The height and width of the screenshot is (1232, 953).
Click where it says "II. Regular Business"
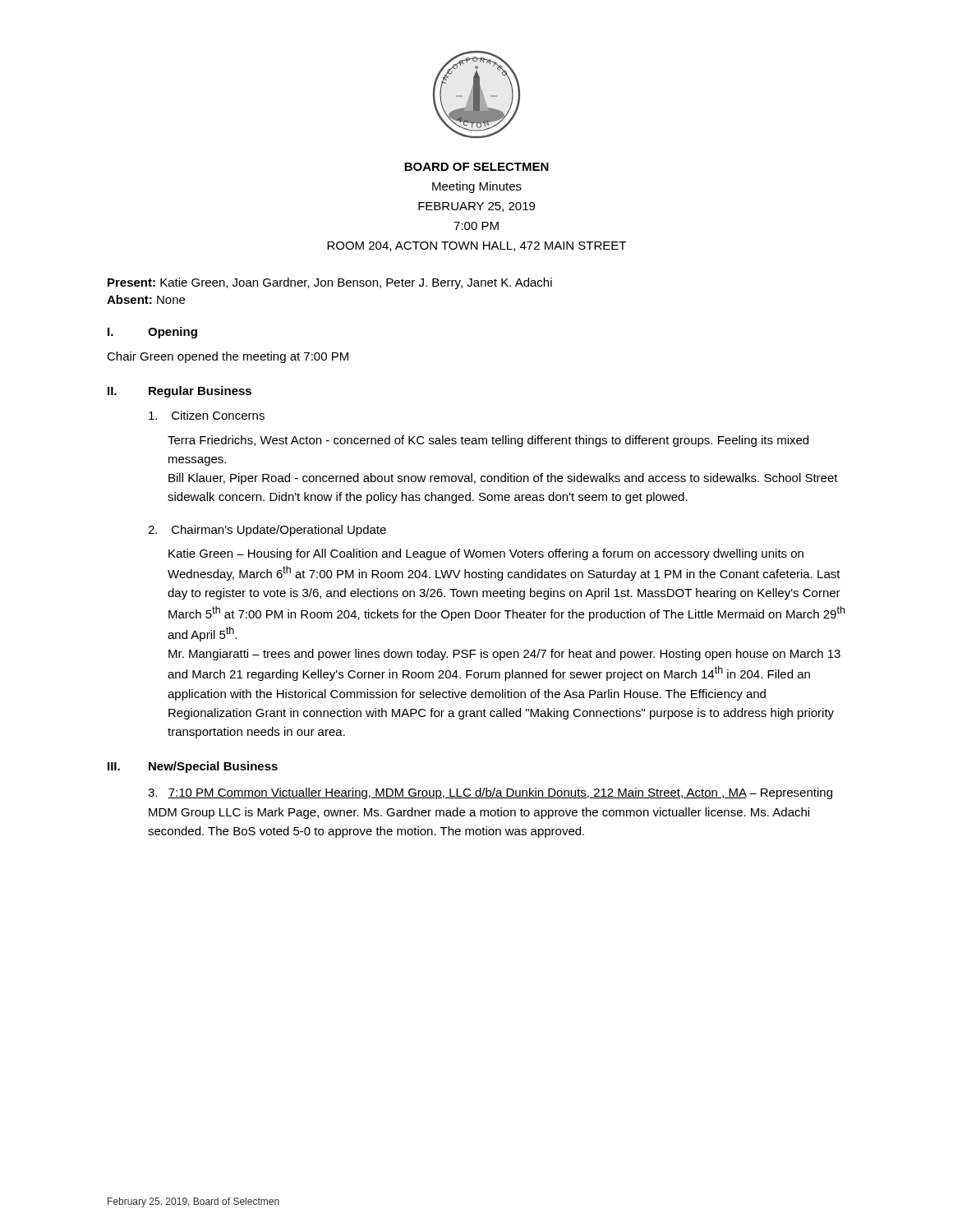click(179, 391)
